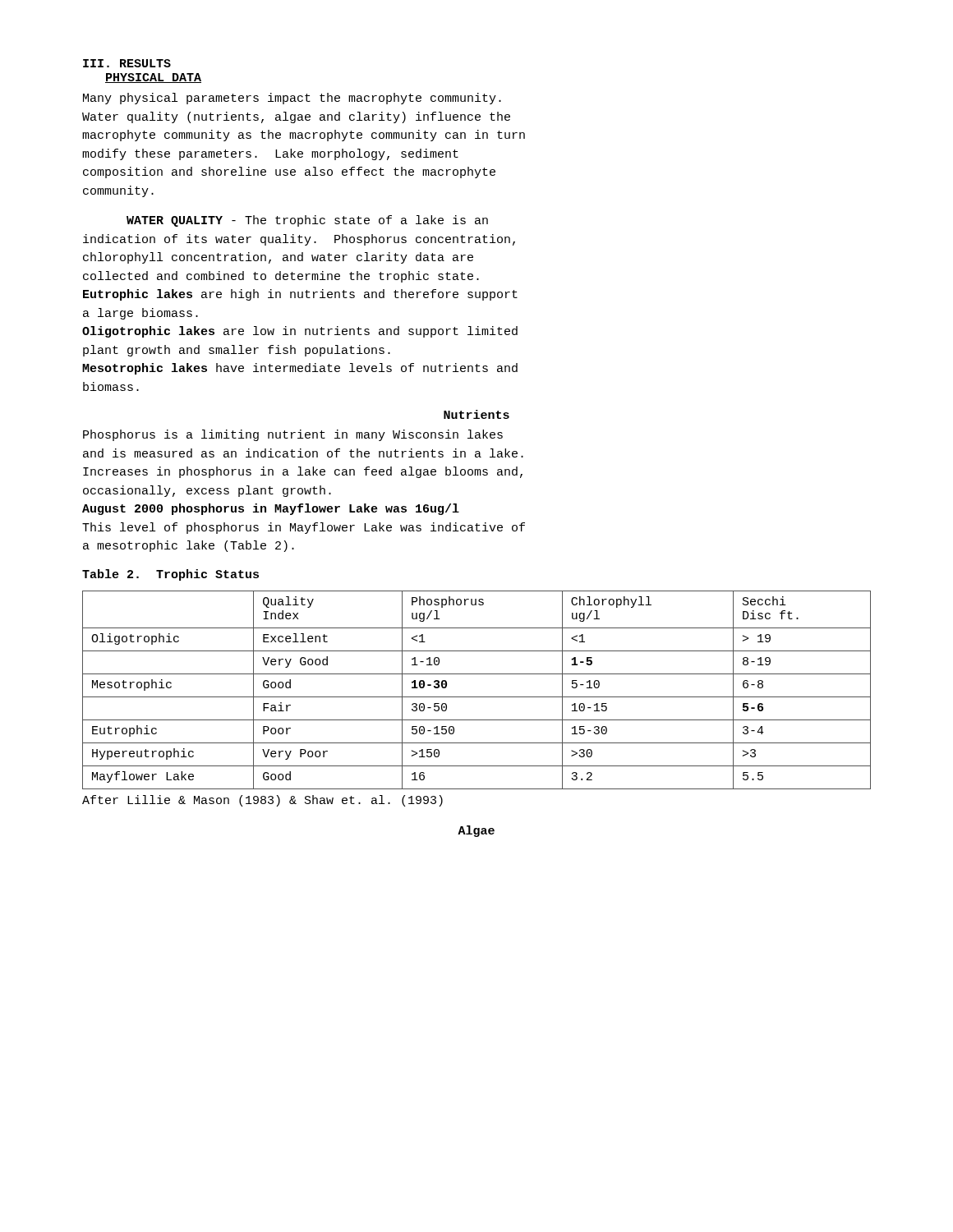Find the text block that reads "Many physical parameters impact the macrophyte community."
This screenshot has width=953, height=1232.
click(304, 145)
